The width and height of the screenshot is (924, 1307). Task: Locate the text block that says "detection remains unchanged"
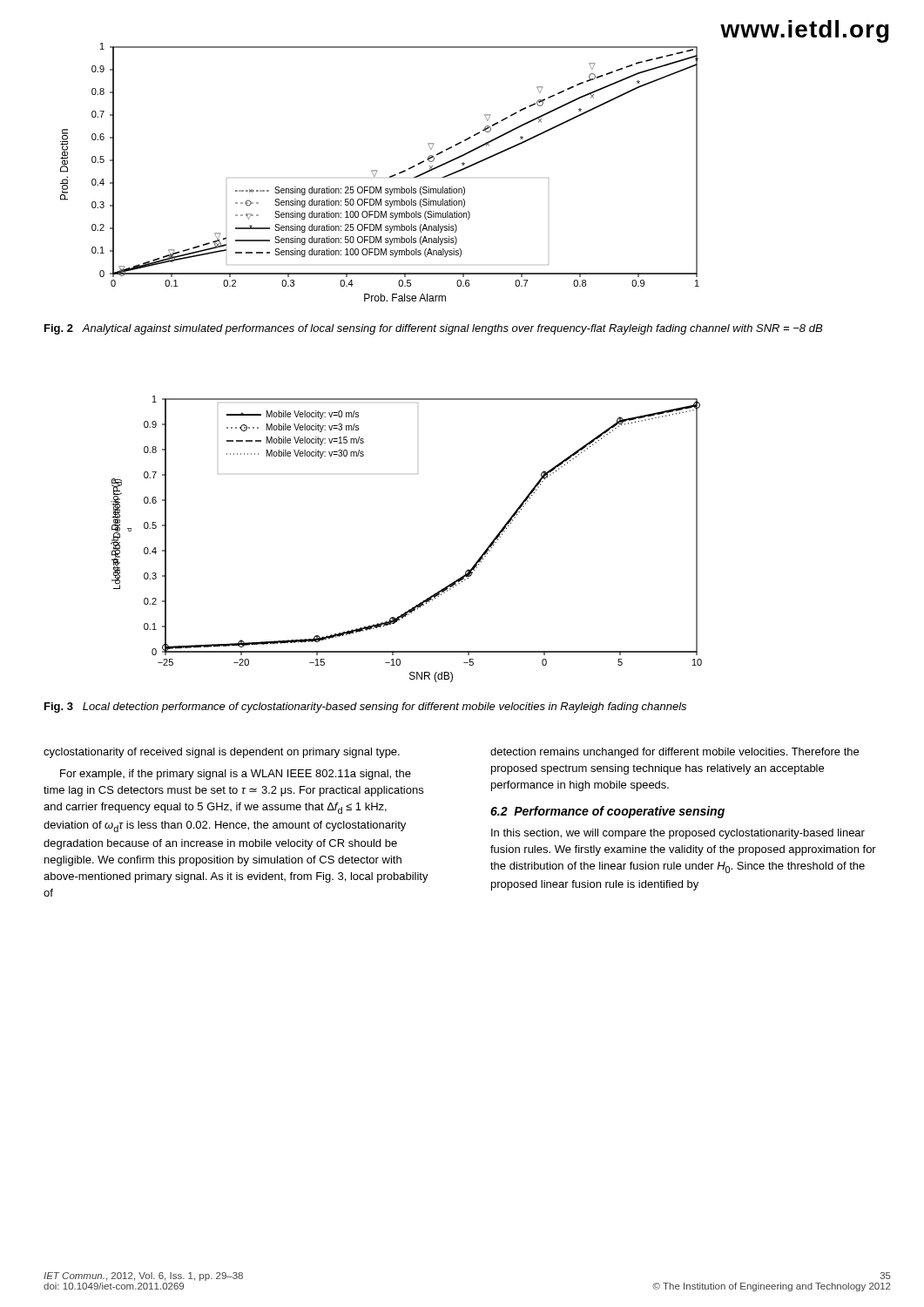pyautogui.click(x=685, y=769)
